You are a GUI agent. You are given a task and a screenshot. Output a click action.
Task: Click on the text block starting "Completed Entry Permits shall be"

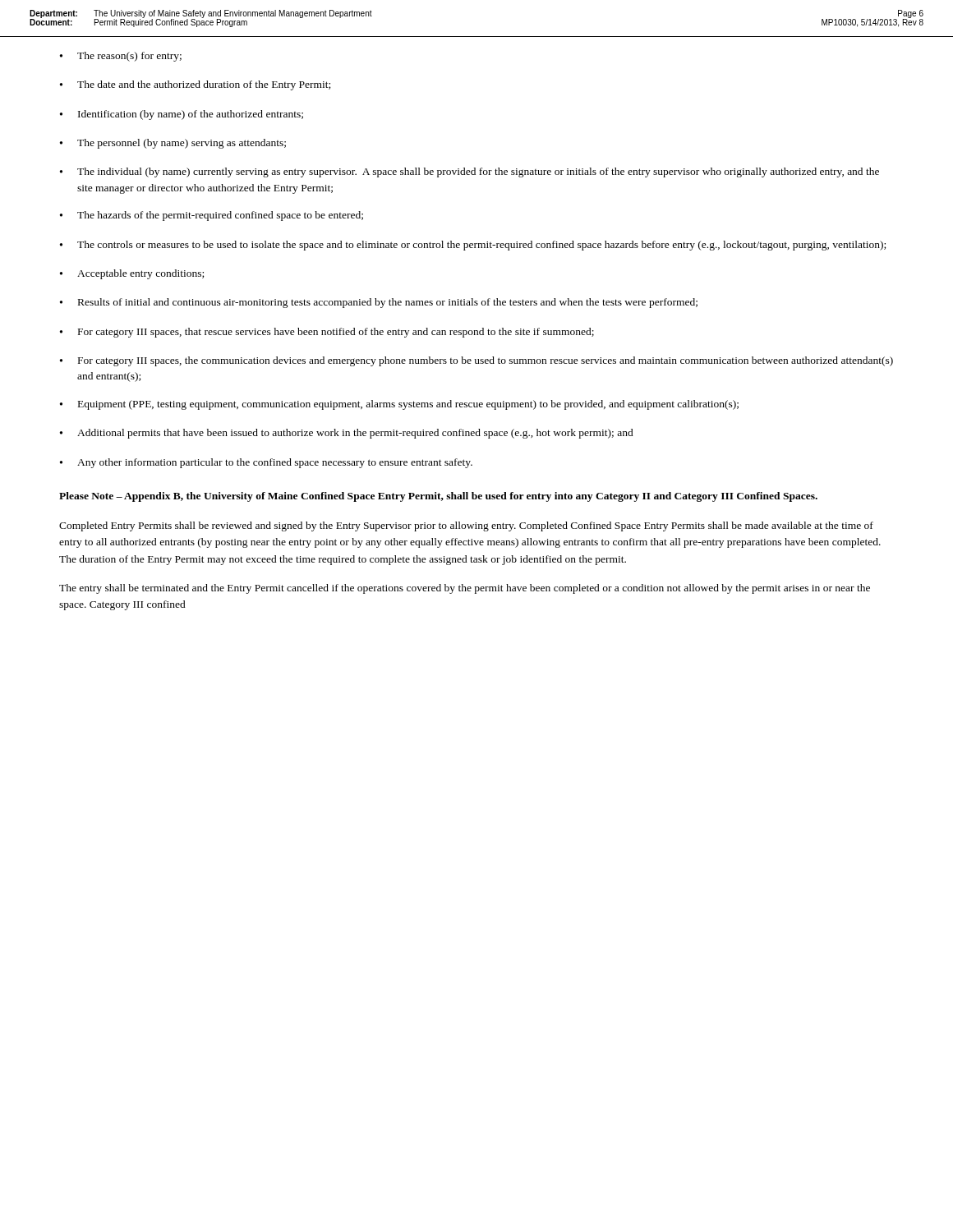click(471, 542)
